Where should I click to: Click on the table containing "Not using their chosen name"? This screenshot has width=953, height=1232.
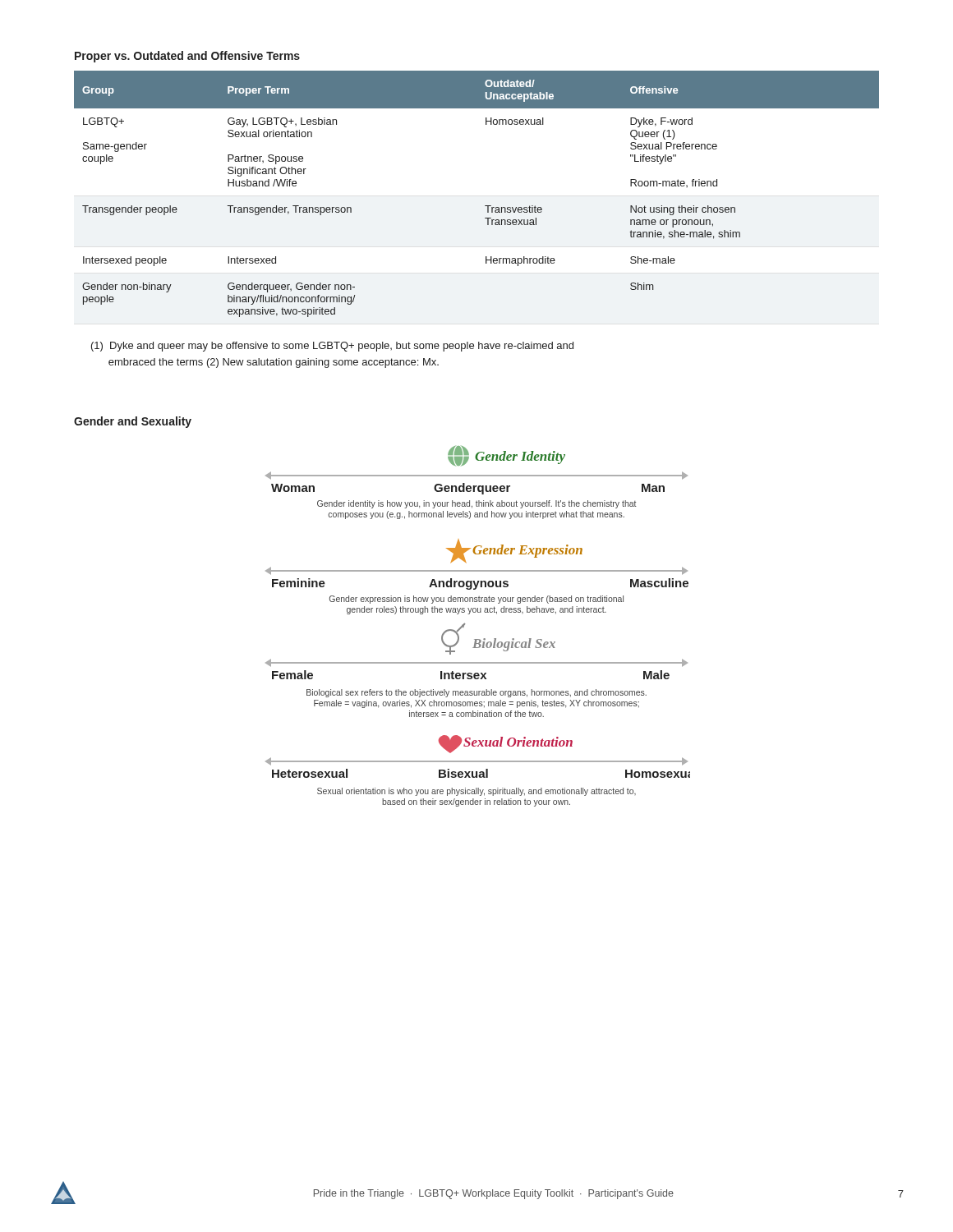[476, 197]
